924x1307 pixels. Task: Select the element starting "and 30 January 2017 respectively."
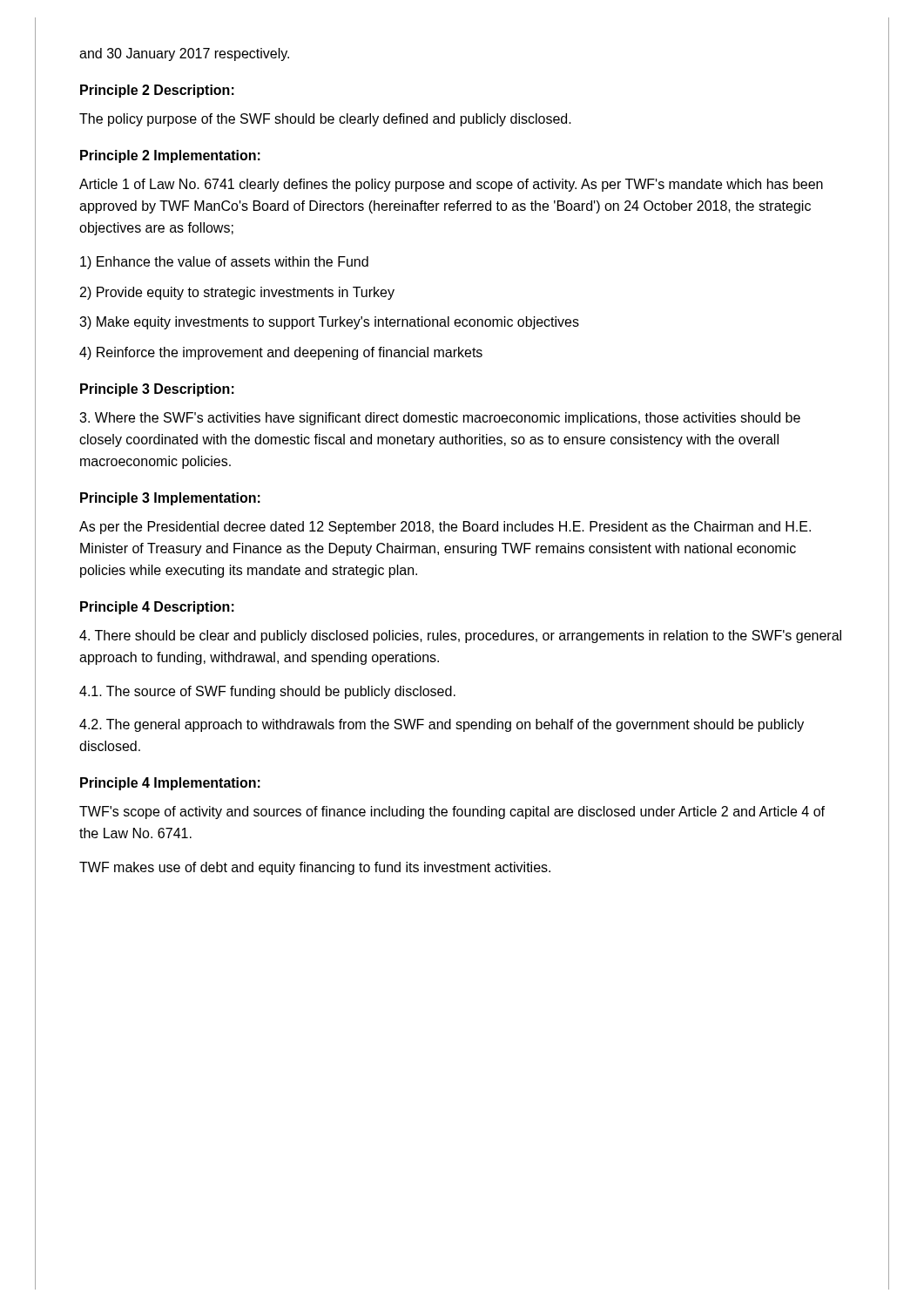[x=185, y=54]
